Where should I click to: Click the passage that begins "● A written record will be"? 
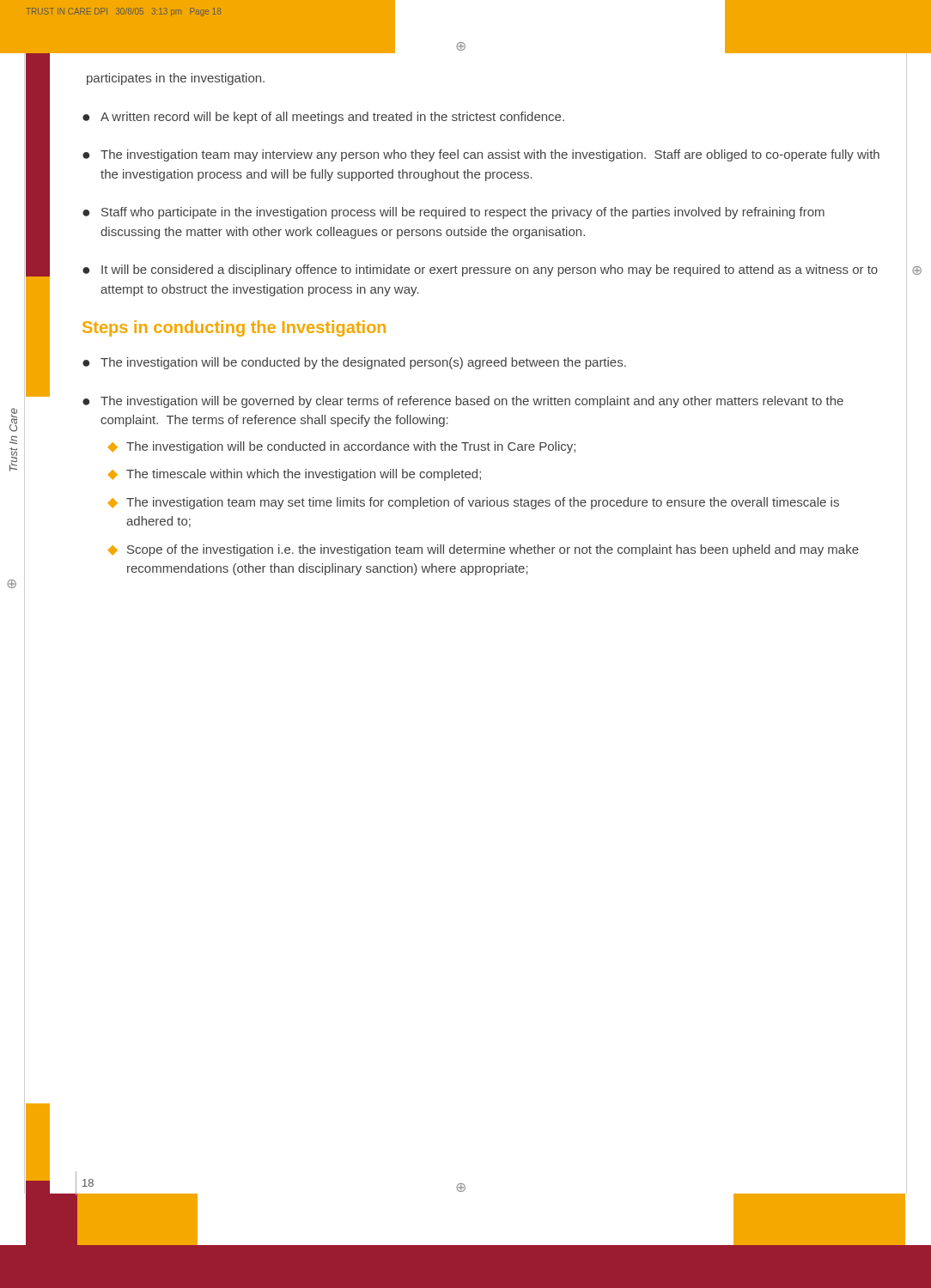point(485,117)
